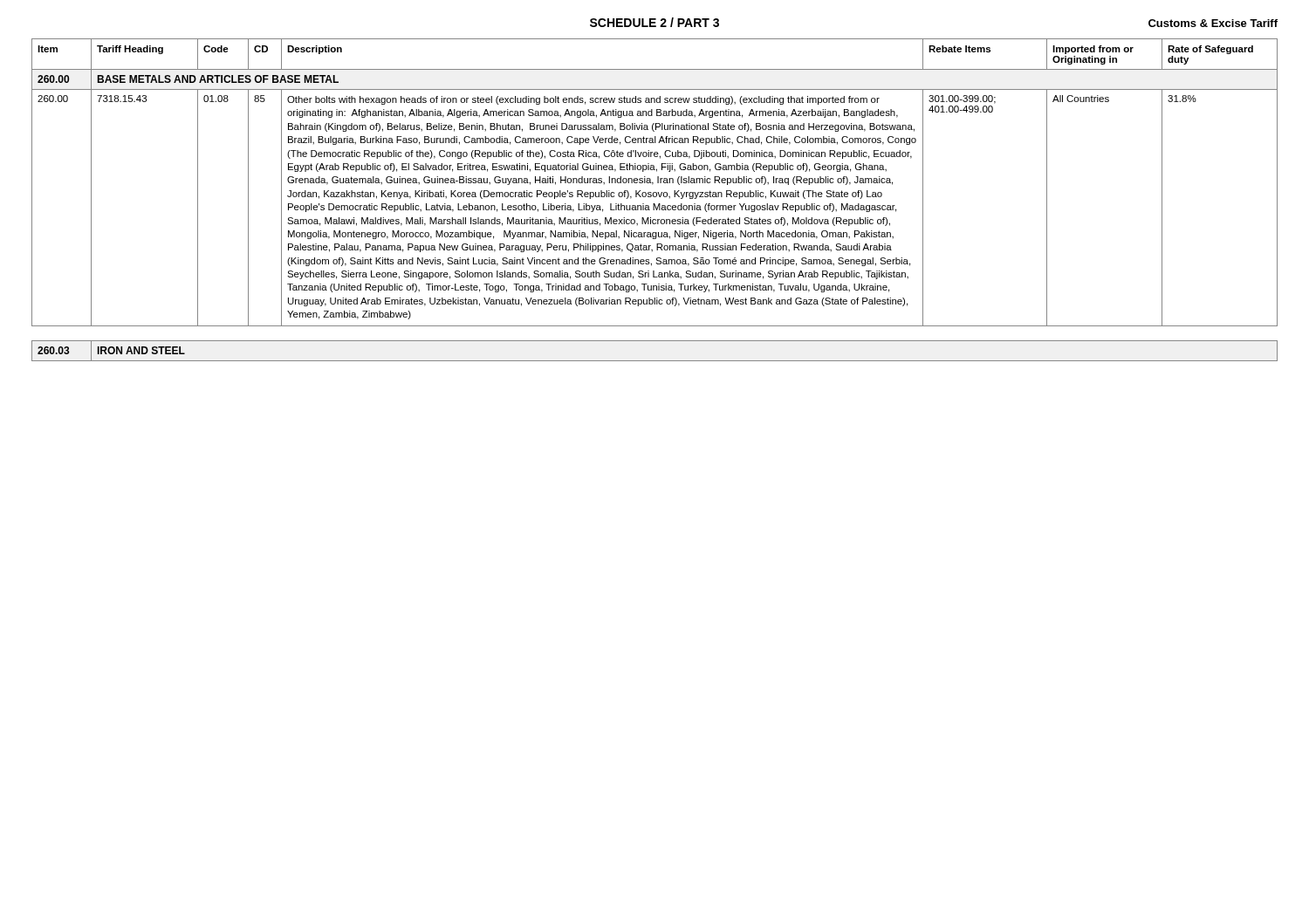Find the table that mentions "Imported from or"

(654, 200)
